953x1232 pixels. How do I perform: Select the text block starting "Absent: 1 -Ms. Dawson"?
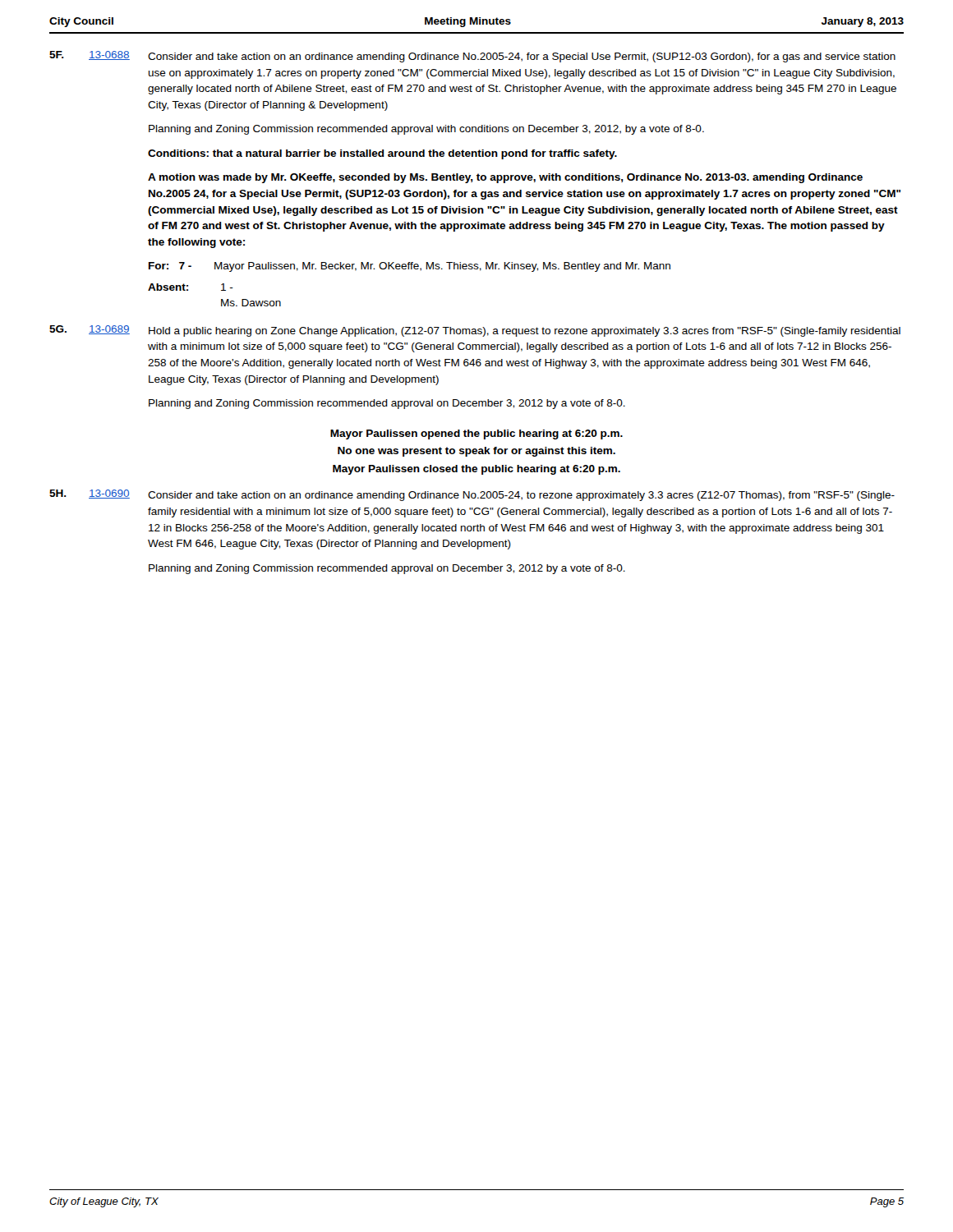tap(191, 287)
